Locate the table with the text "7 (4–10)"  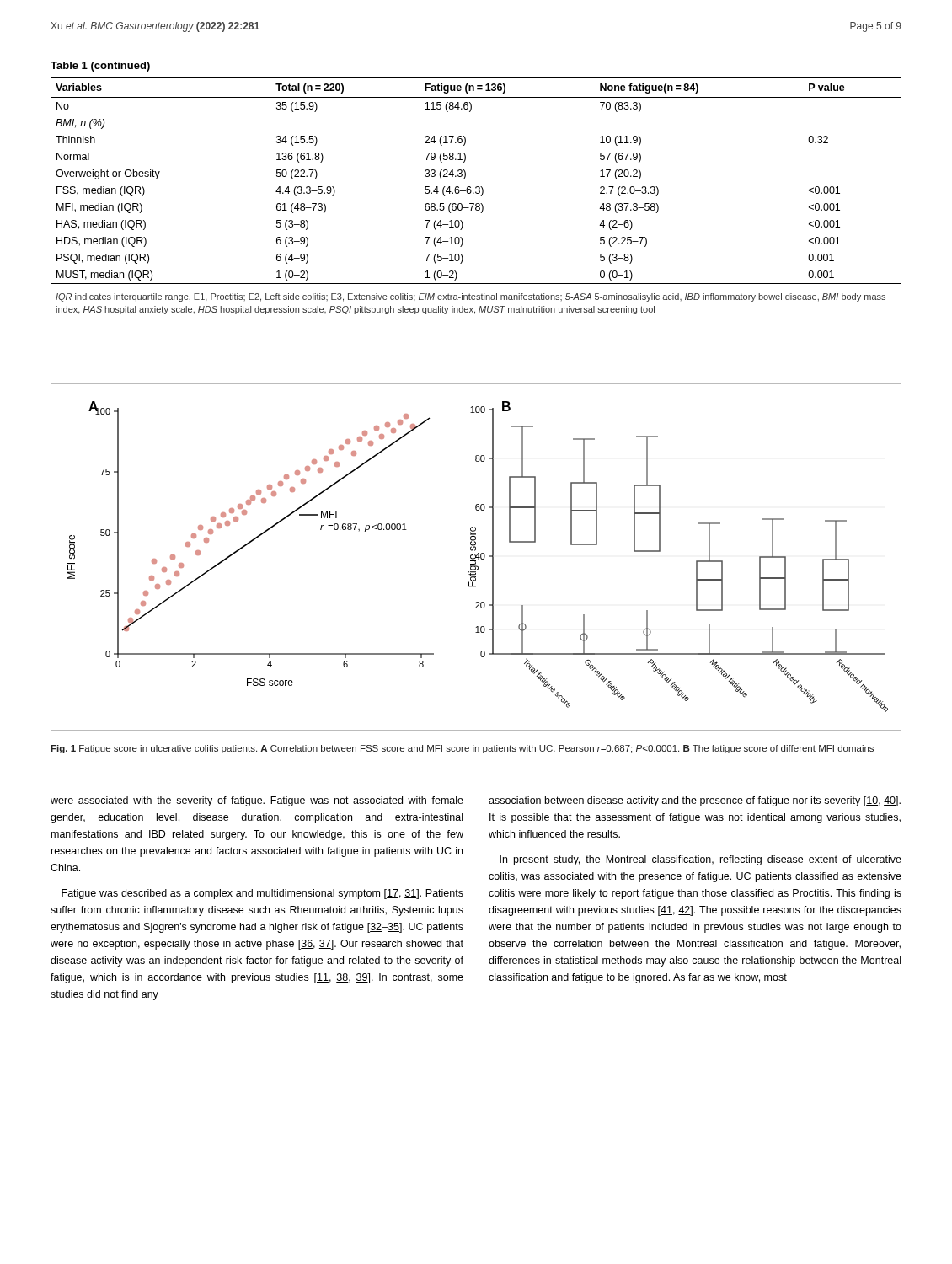click(476, 198)
